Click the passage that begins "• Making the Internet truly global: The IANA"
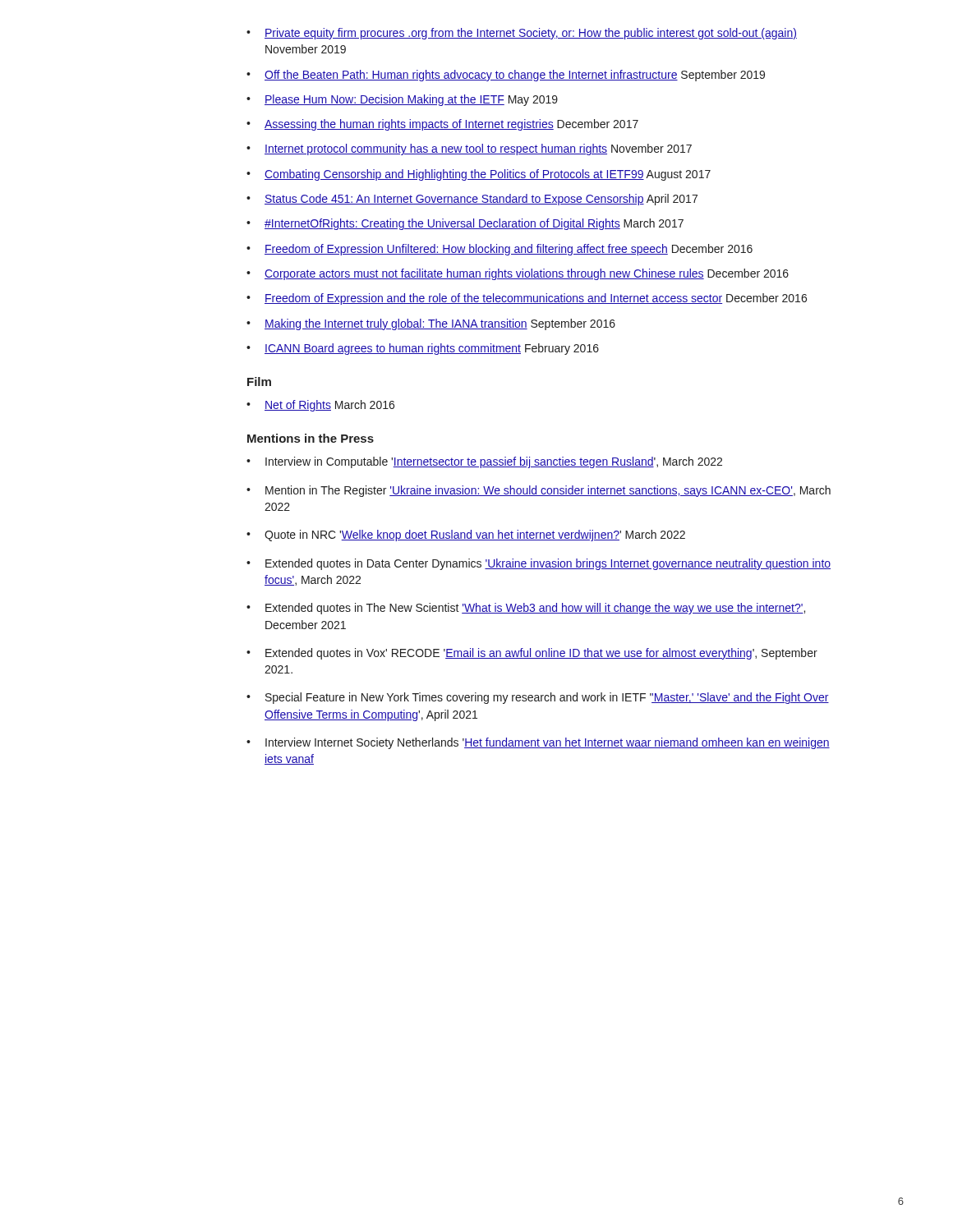The width and height of the screenshot is (953, 1232). click(542, 323)
